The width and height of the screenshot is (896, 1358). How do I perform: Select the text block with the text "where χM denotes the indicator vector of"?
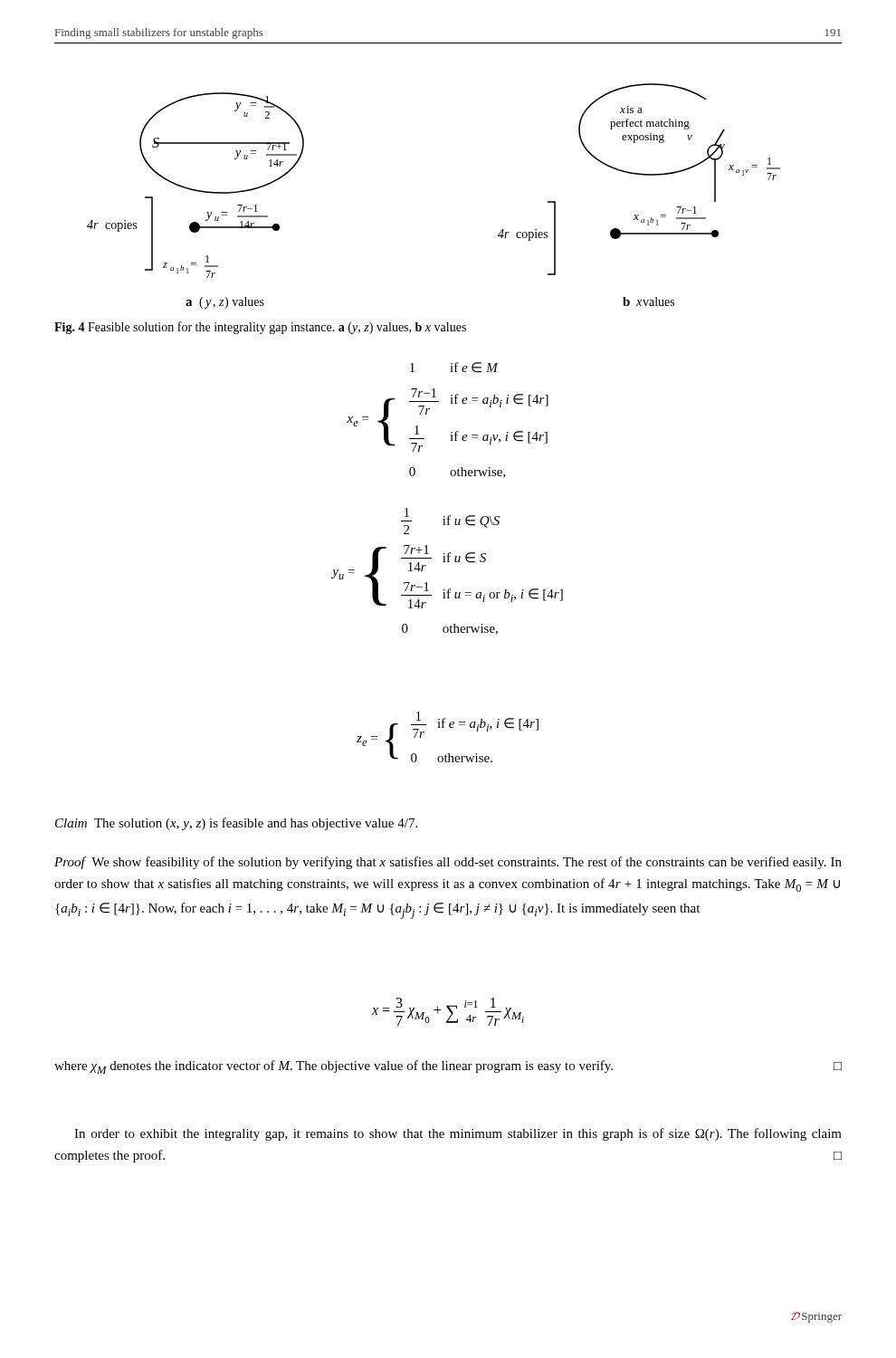click(x=448, y=1066)
